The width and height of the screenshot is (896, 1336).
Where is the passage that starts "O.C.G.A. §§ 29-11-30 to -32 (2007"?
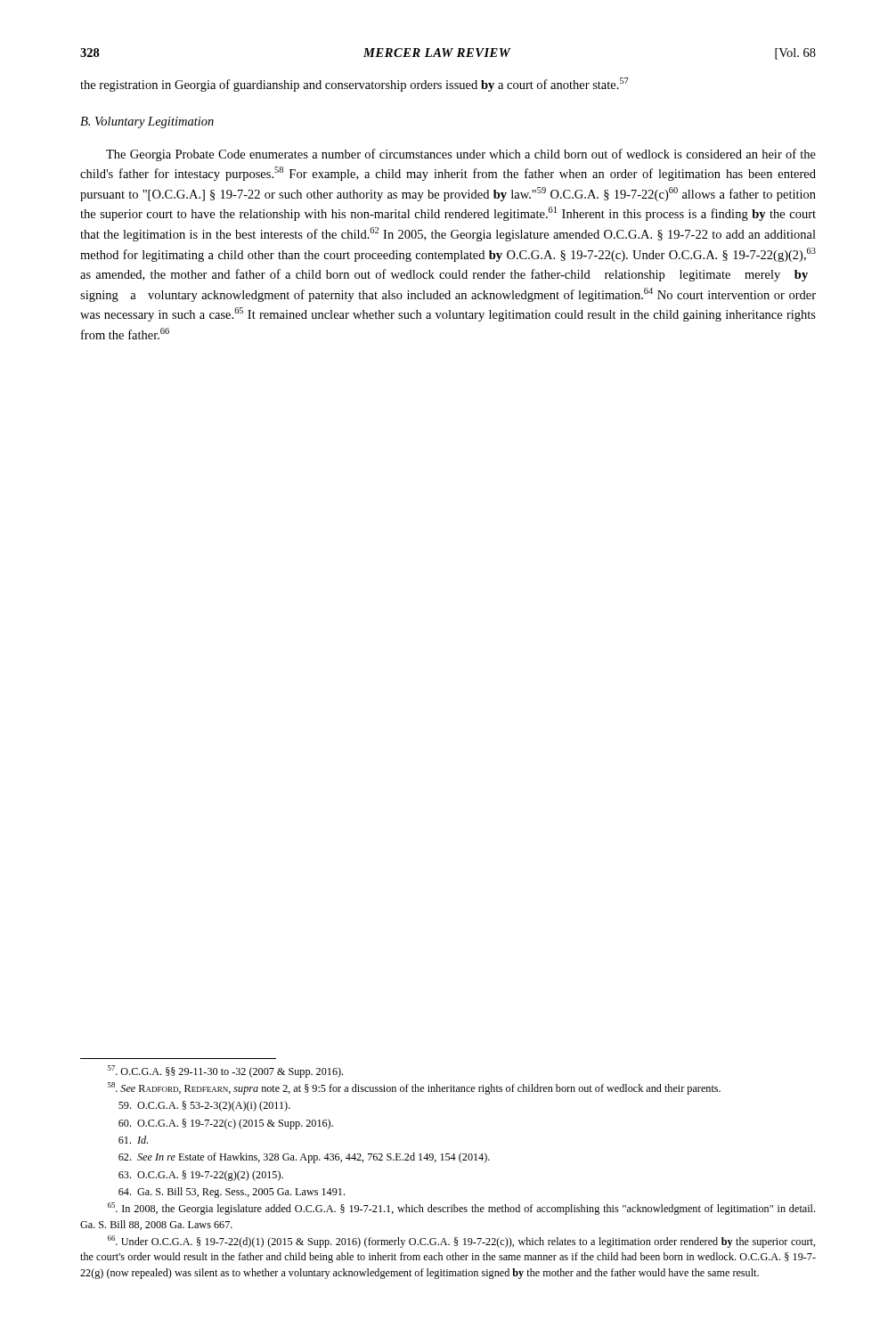(x=225, y=1071)
